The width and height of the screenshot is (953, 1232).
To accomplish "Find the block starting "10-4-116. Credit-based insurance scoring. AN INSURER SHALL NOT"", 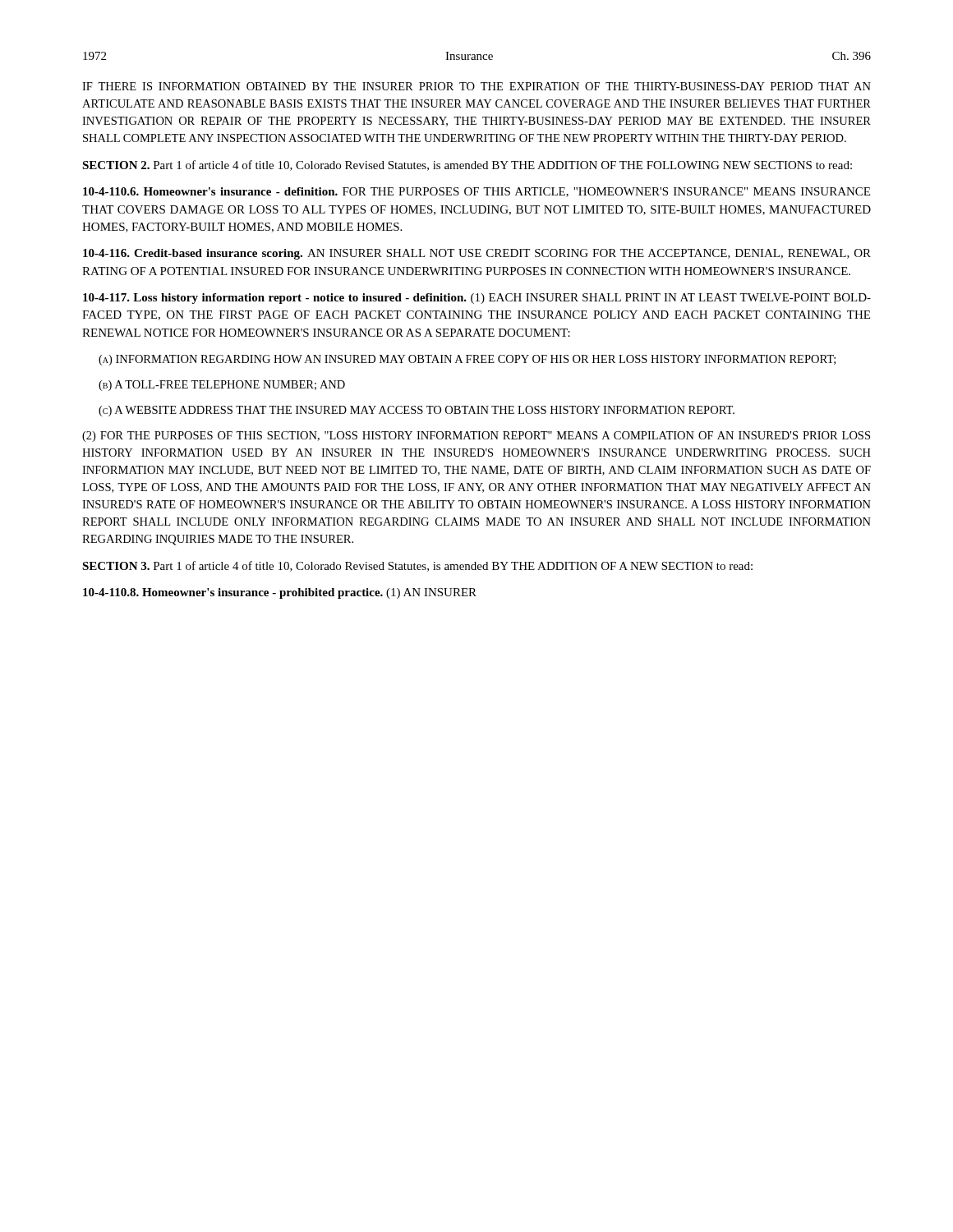I will 476,262.
